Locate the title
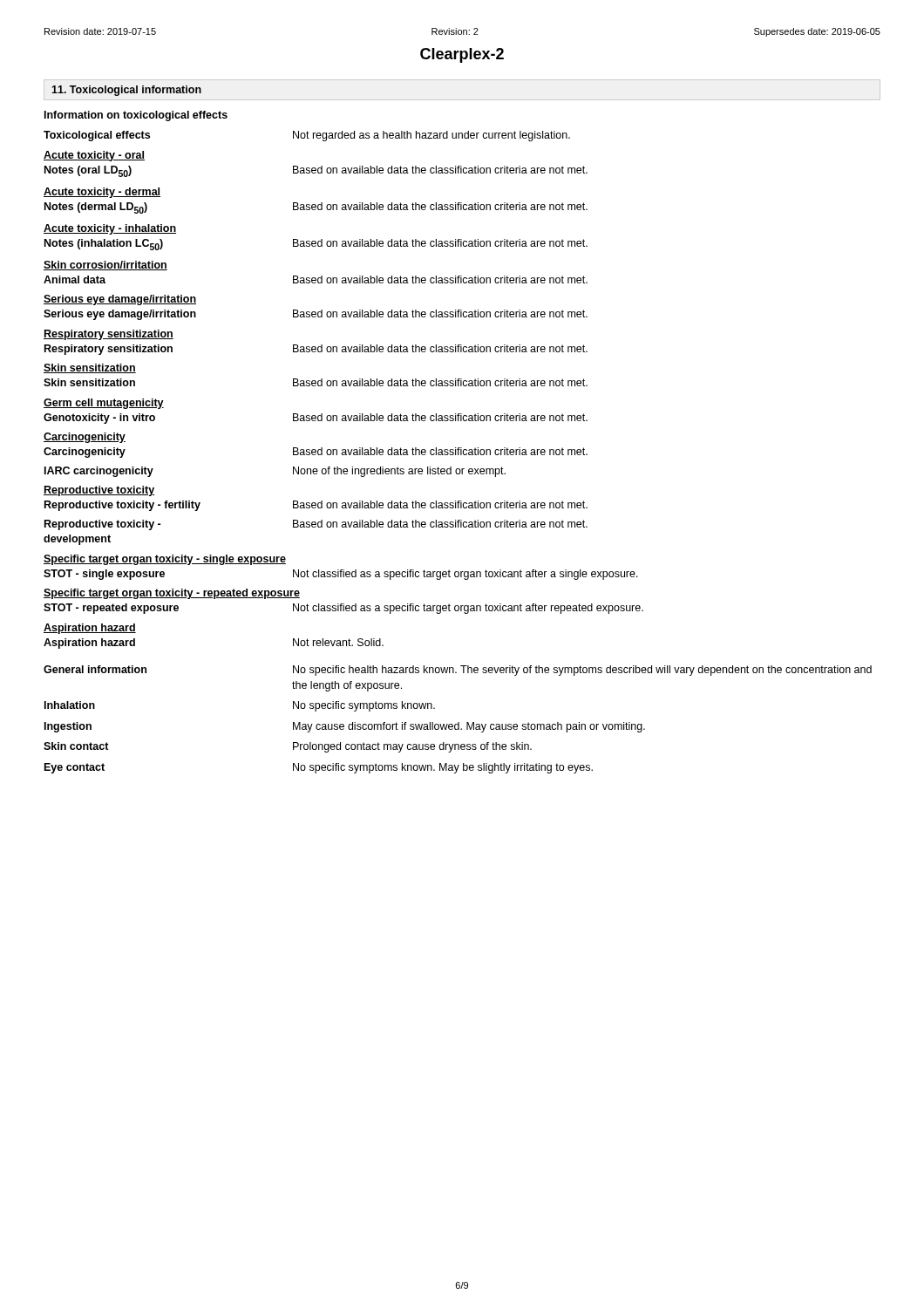Screen dimensions: 1308x924 (462, 54)
